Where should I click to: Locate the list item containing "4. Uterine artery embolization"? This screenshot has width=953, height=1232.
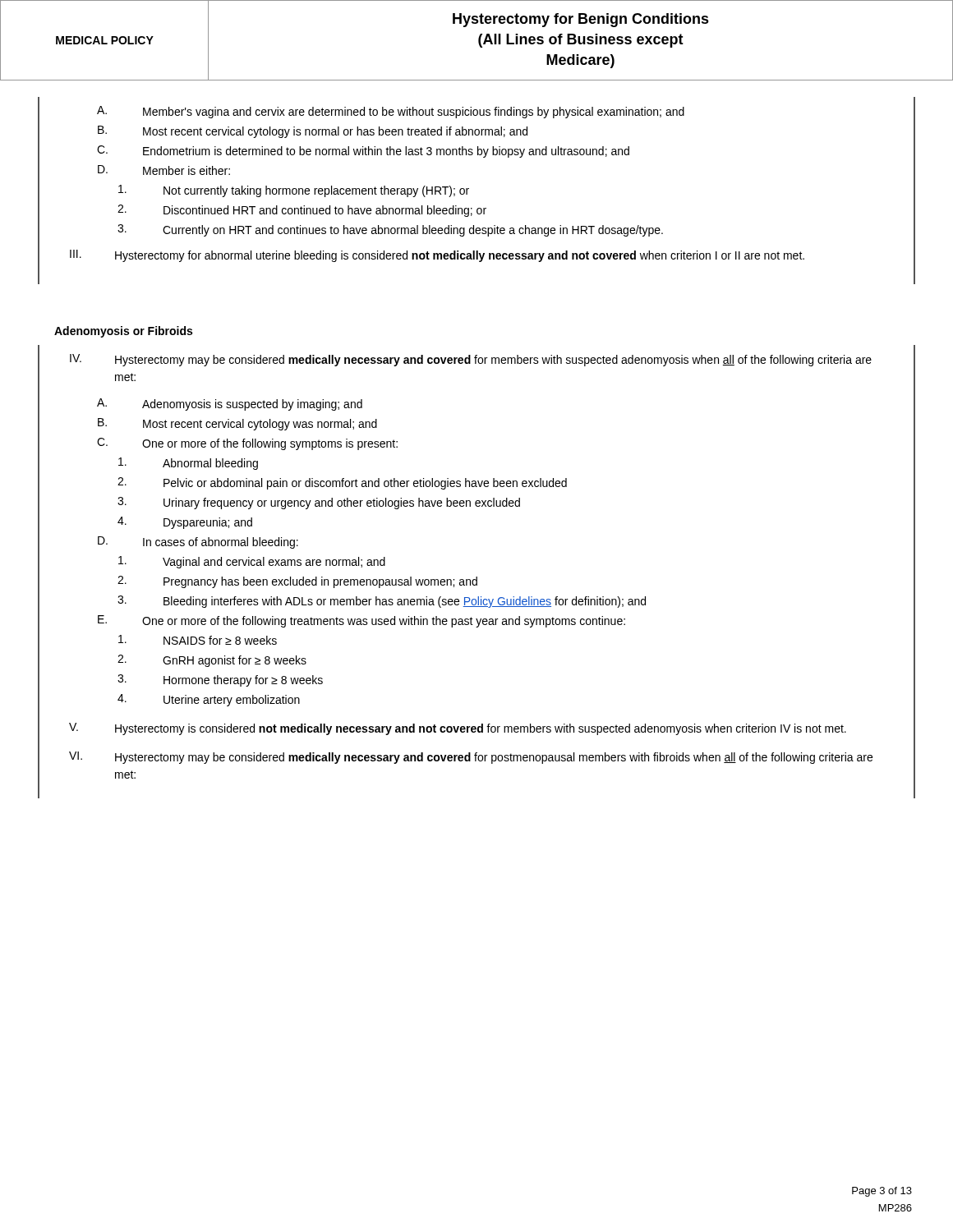pyautogui.click(x=209, y=700)
